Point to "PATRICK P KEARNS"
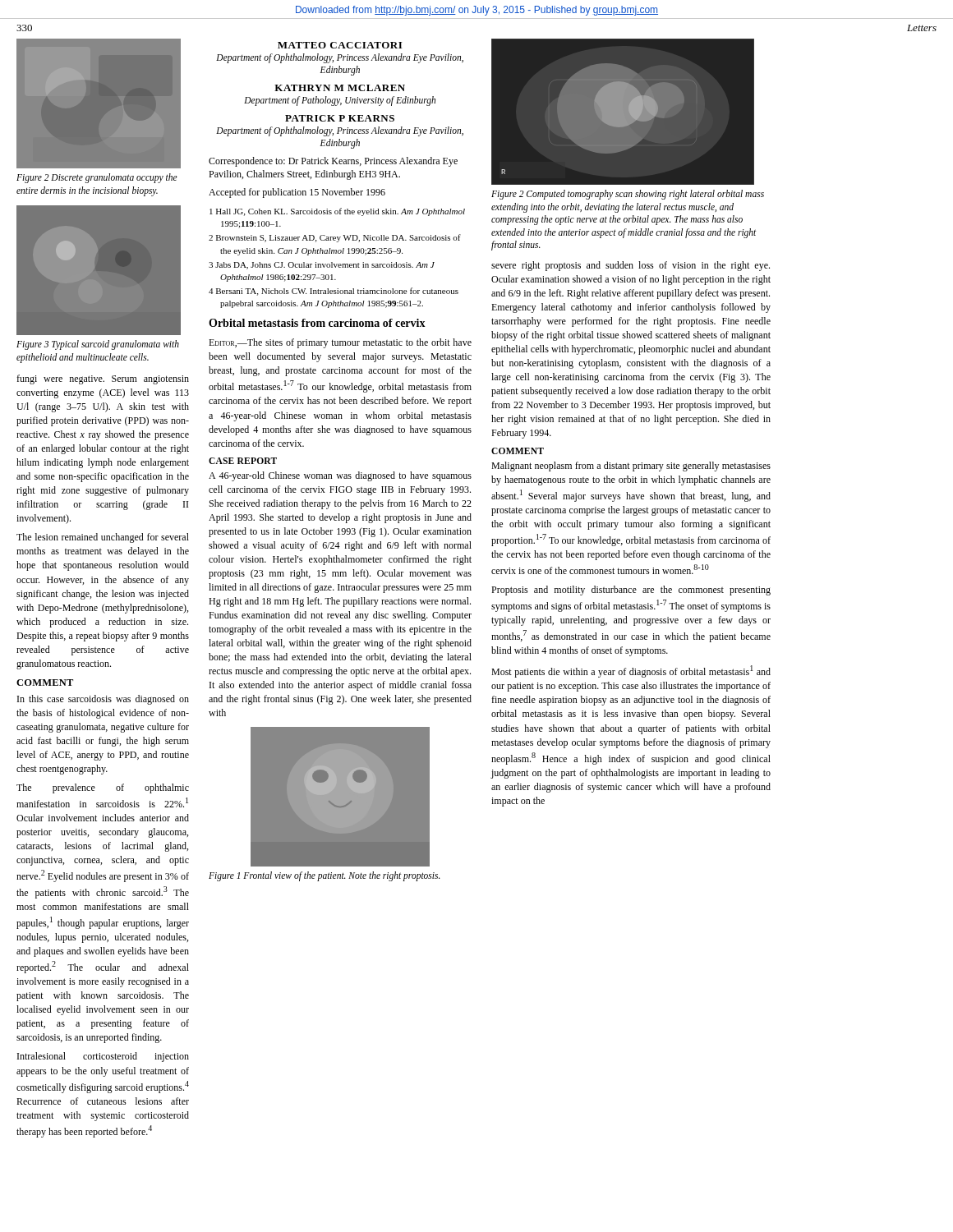 (340, 118)
